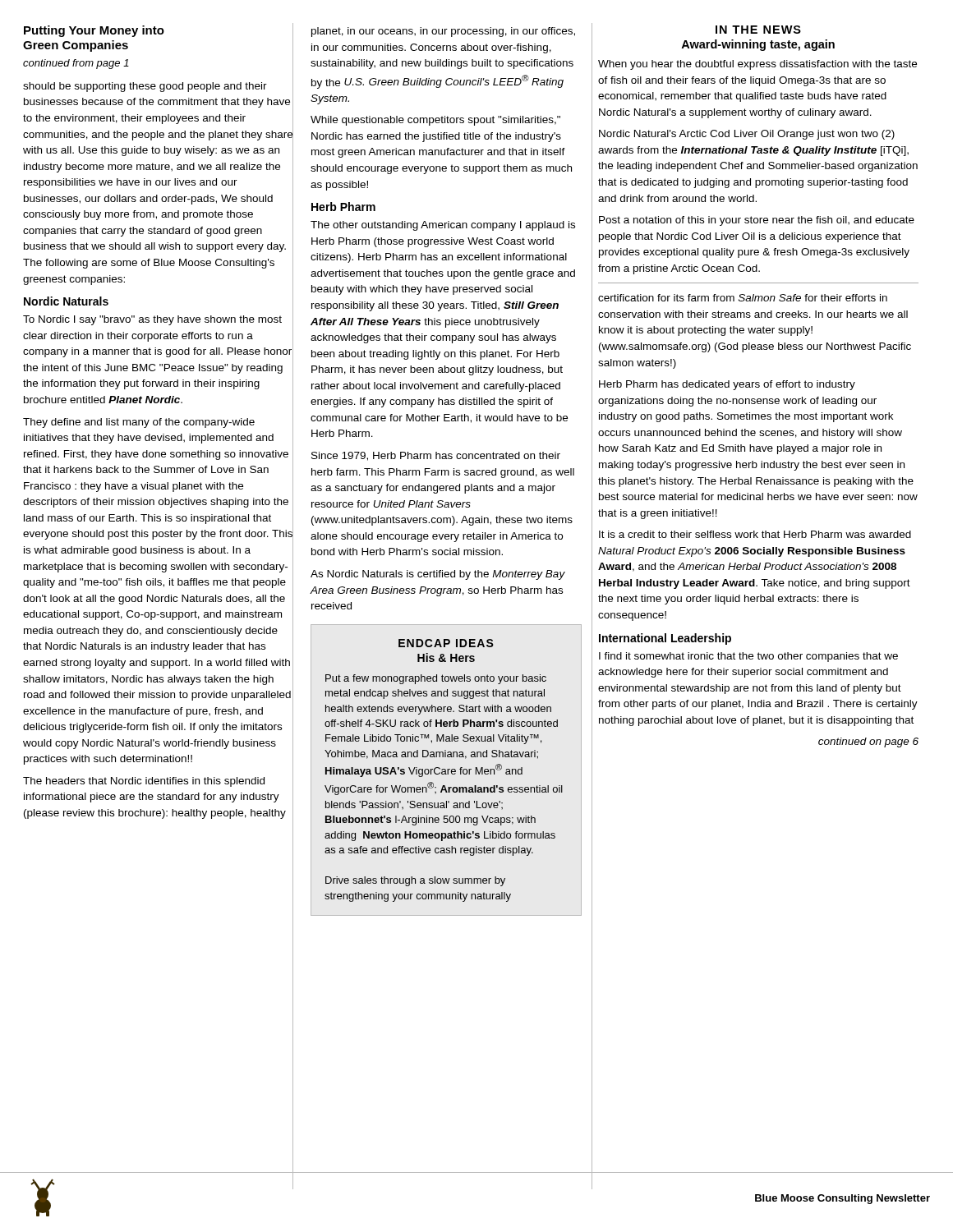Select the table that reads "ENDCAP IDEAS His &"
Image resolution: width=953 pixels, height=1232 pixels.
point(446,770)
